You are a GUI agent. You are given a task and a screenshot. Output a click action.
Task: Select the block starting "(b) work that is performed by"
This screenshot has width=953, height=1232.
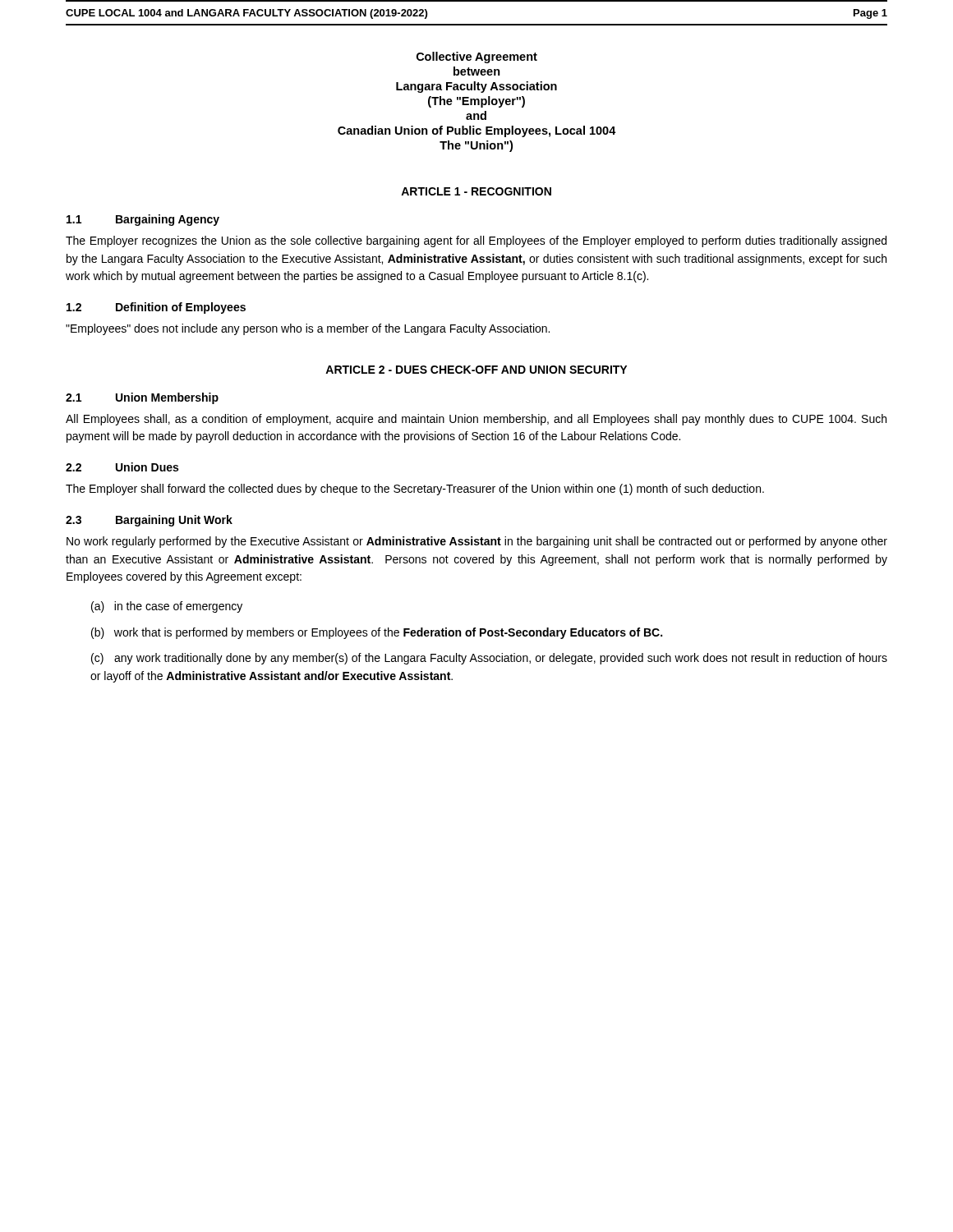tap(377, 632)
